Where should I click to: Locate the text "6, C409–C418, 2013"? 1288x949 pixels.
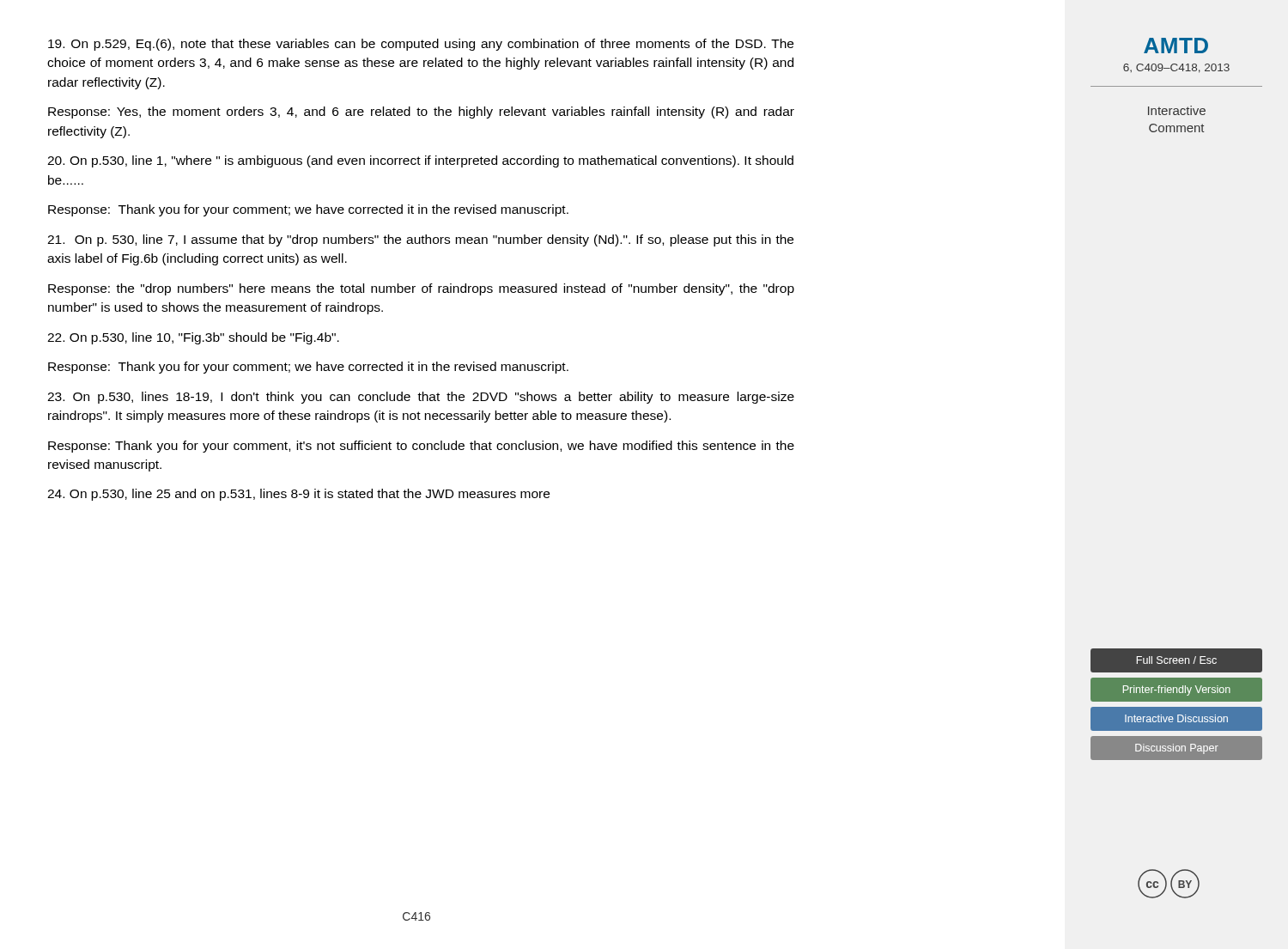pyautogui.click(x=1176, y=67)
